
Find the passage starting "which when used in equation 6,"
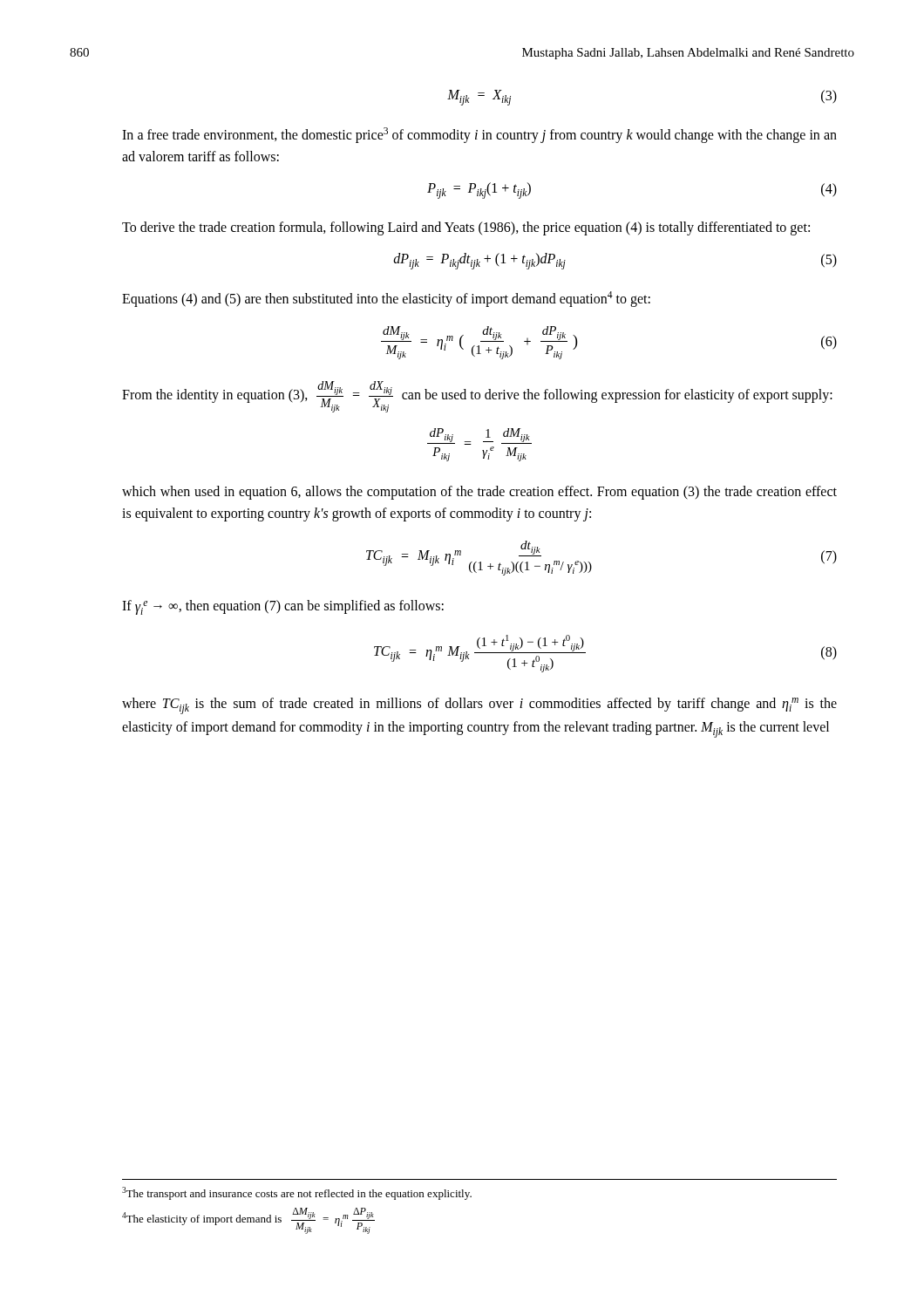(479, 503)
